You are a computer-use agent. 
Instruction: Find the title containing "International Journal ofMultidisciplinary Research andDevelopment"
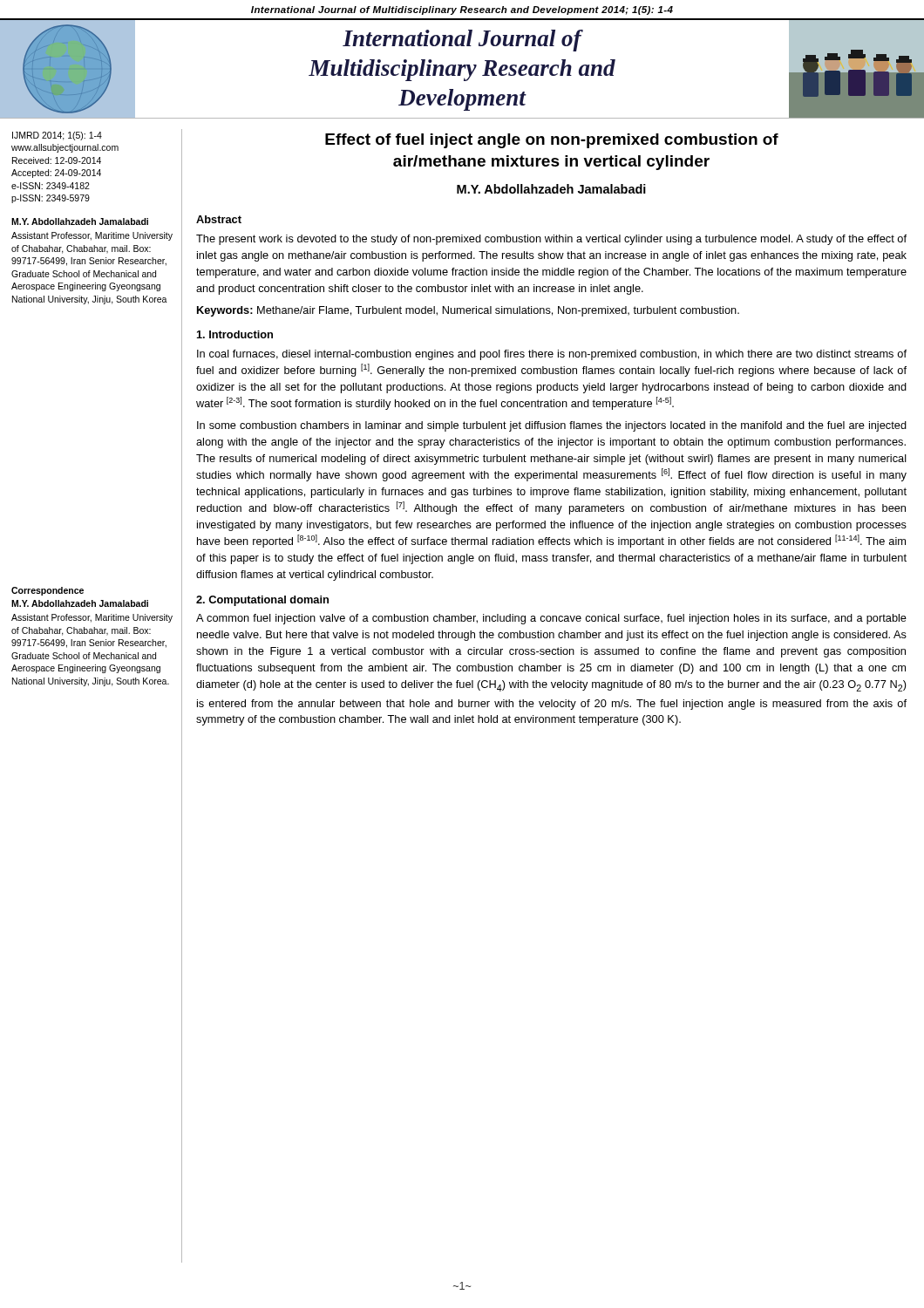click(462, 69)
